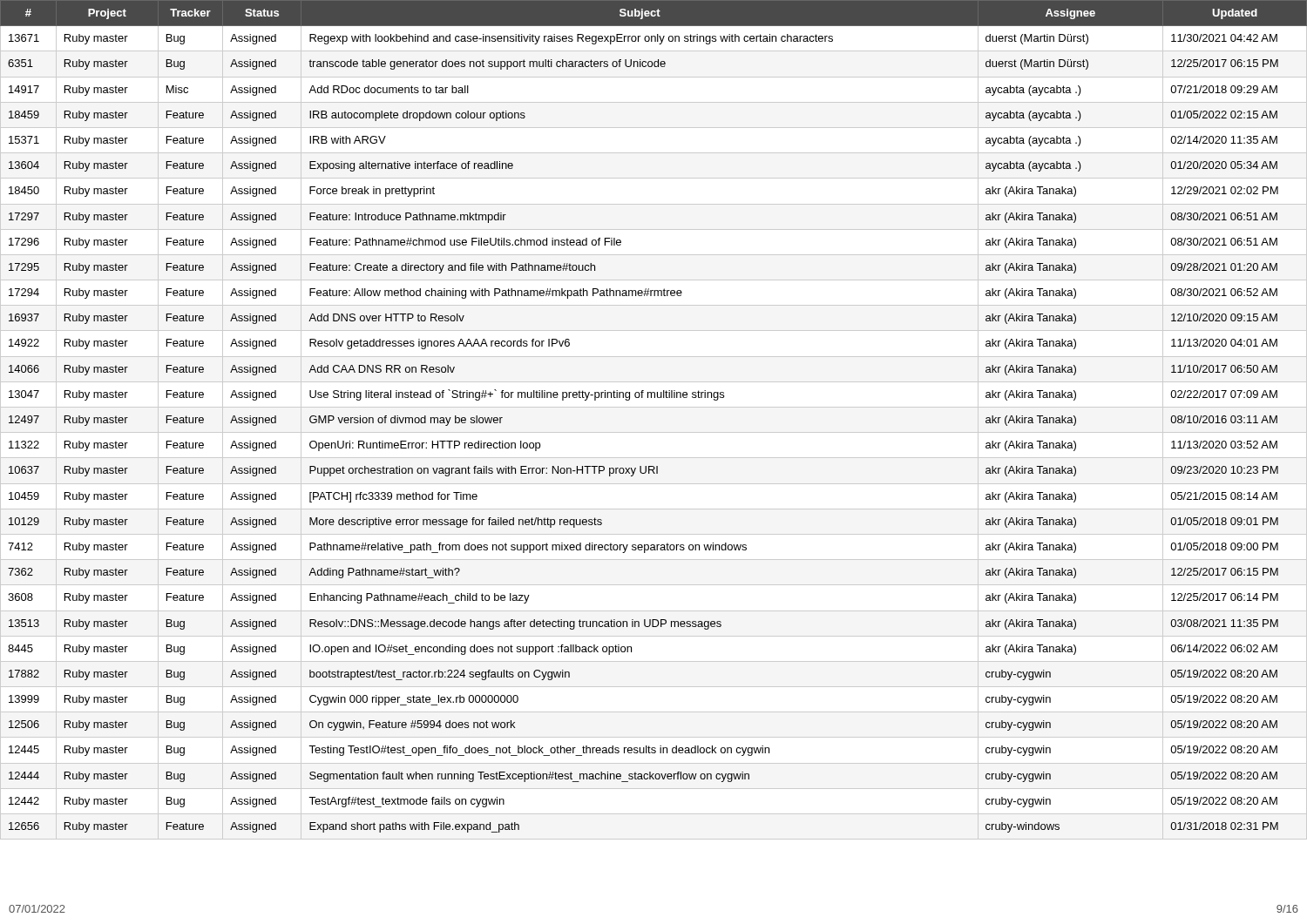Locate the table with the text "OpenUri: RuntimeError: HTTP redirection"

[654, 420]
